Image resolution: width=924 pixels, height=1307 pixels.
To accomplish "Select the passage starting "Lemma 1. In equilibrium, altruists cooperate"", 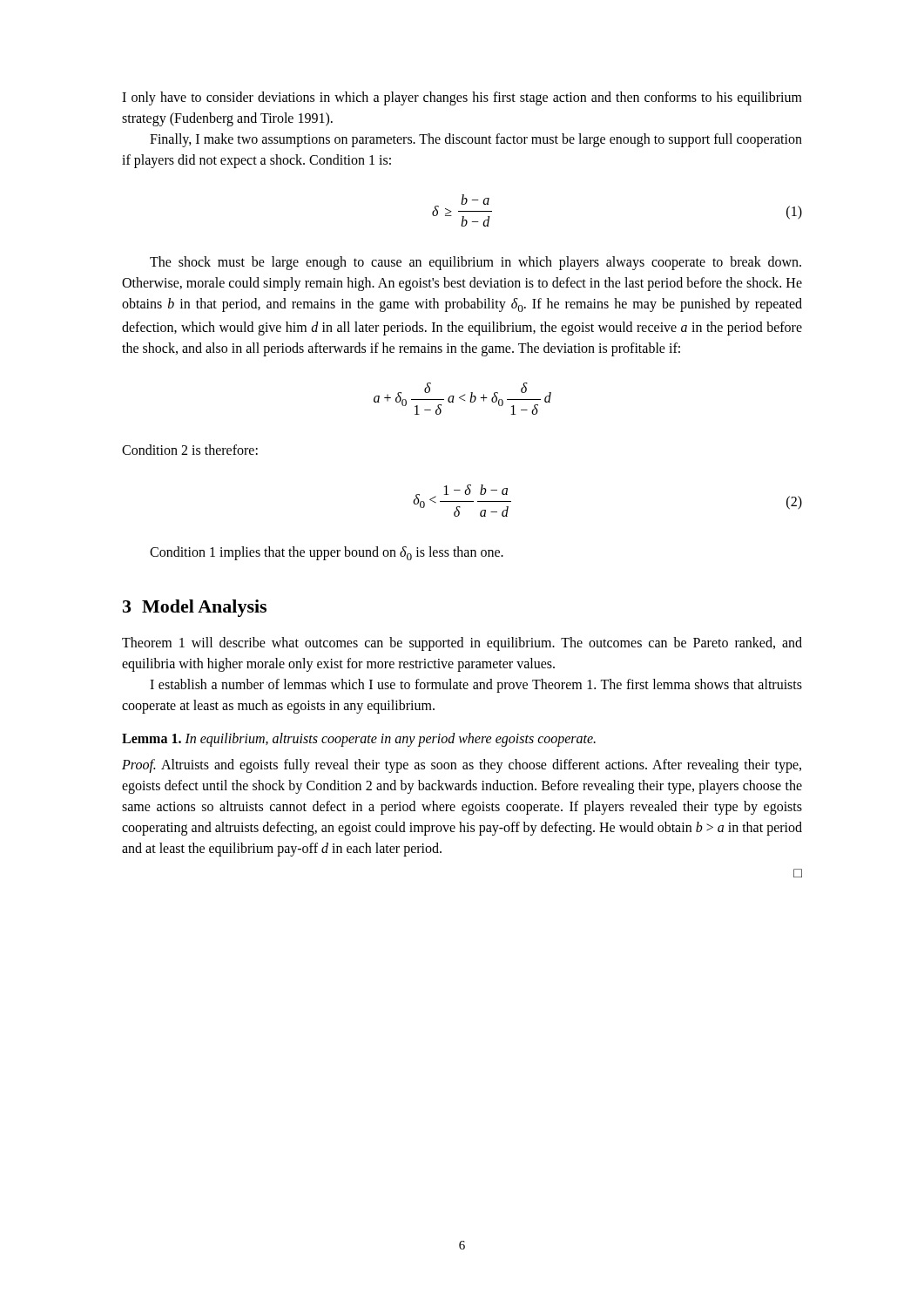I will (462, 739).
